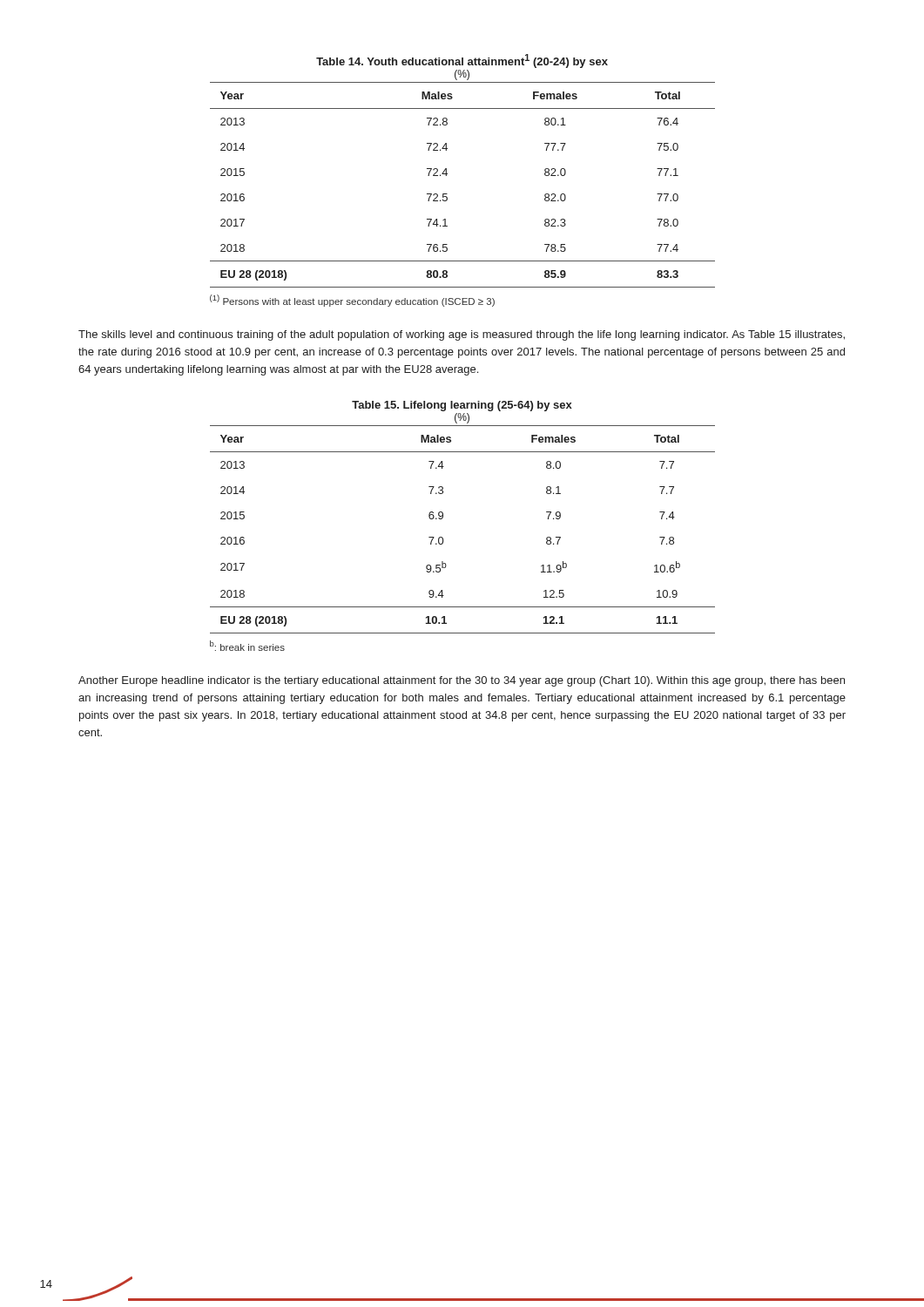Select the caption that says "Table 15. Lifelong learning (25-64) by"
Image resolution: width=924 pixels, height=1307 pixels.
(462, 410)
